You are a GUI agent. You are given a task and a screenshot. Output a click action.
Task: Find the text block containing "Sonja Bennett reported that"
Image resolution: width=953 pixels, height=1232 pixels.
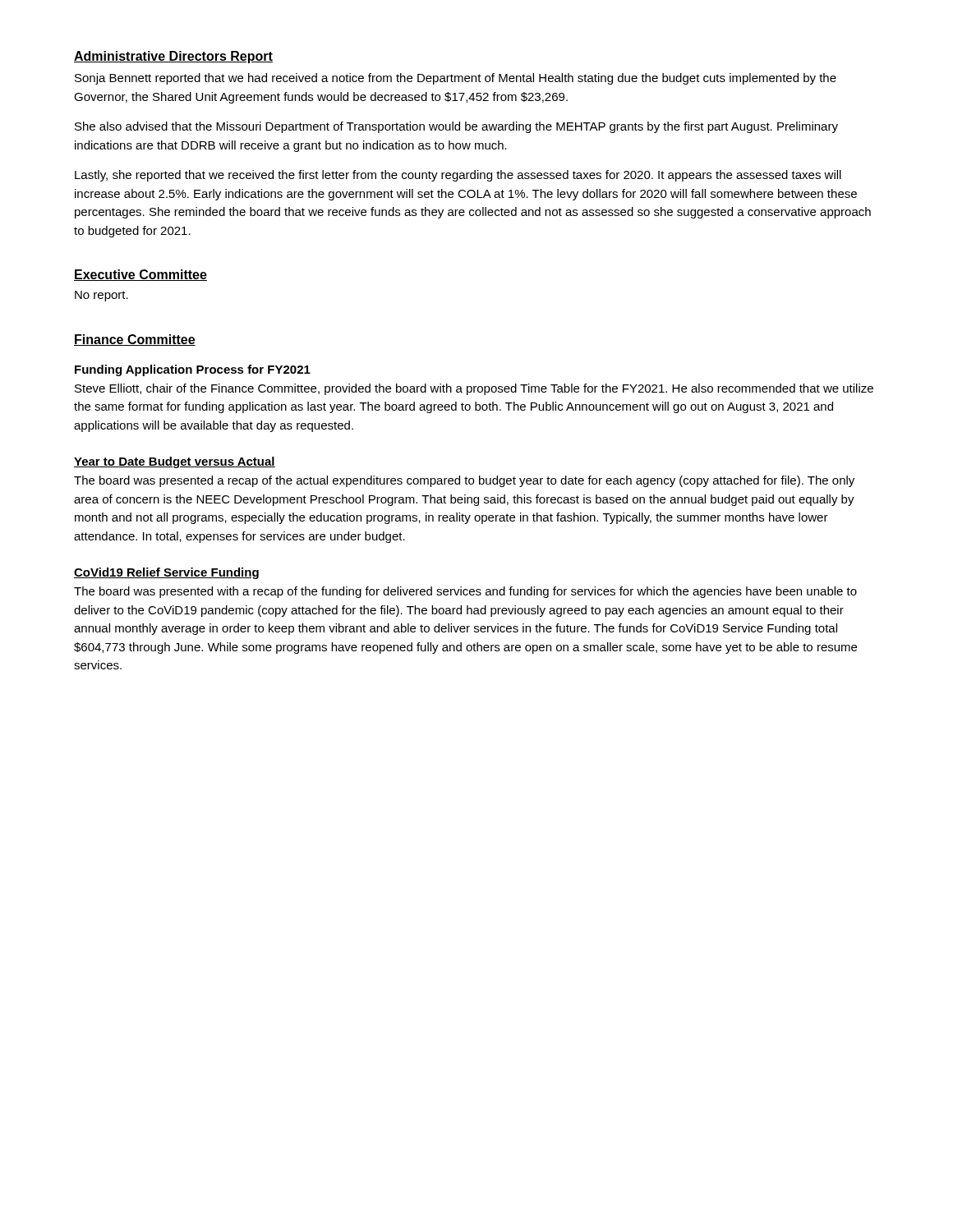(x=455, y=87)
